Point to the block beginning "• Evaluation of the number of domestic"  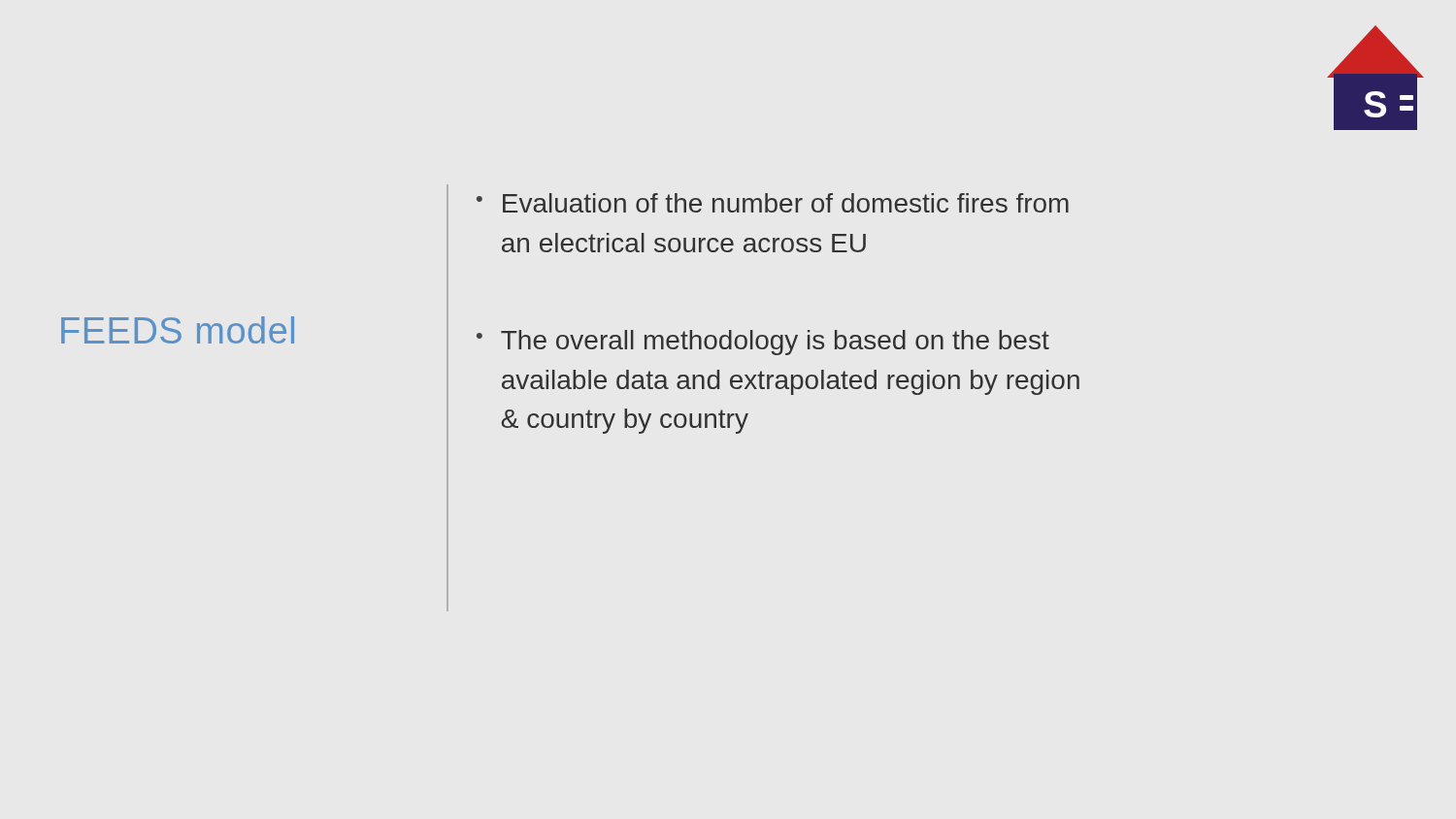773,203
